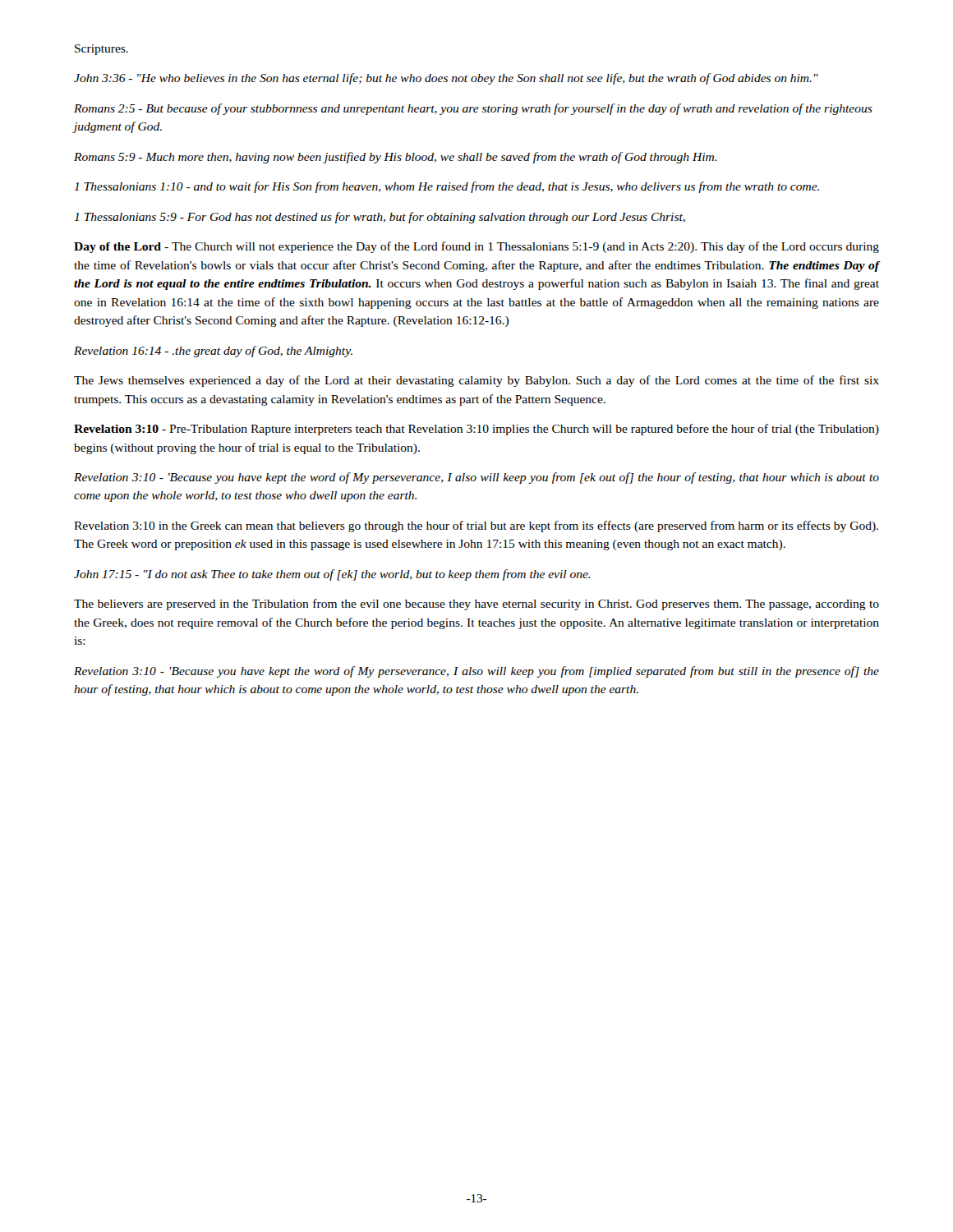The width and height of the screenshot is (953, 1232).
Task: Locate the text block containing "The Jews themselves experienced"
Action: pos(476,389)
